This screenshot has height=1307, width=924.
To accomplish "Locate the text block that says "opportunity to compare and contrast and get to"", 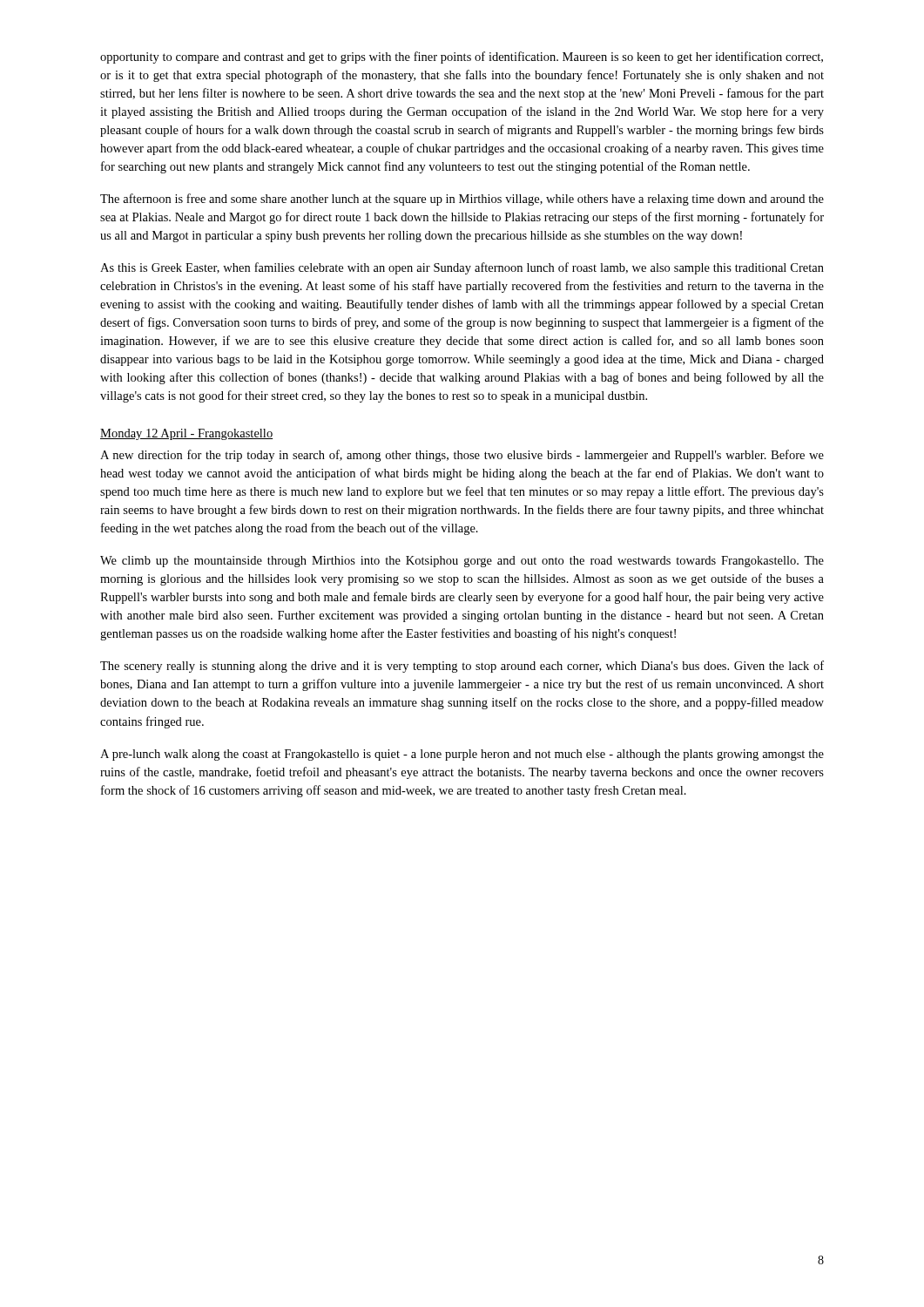I will (x=462, y=112).
